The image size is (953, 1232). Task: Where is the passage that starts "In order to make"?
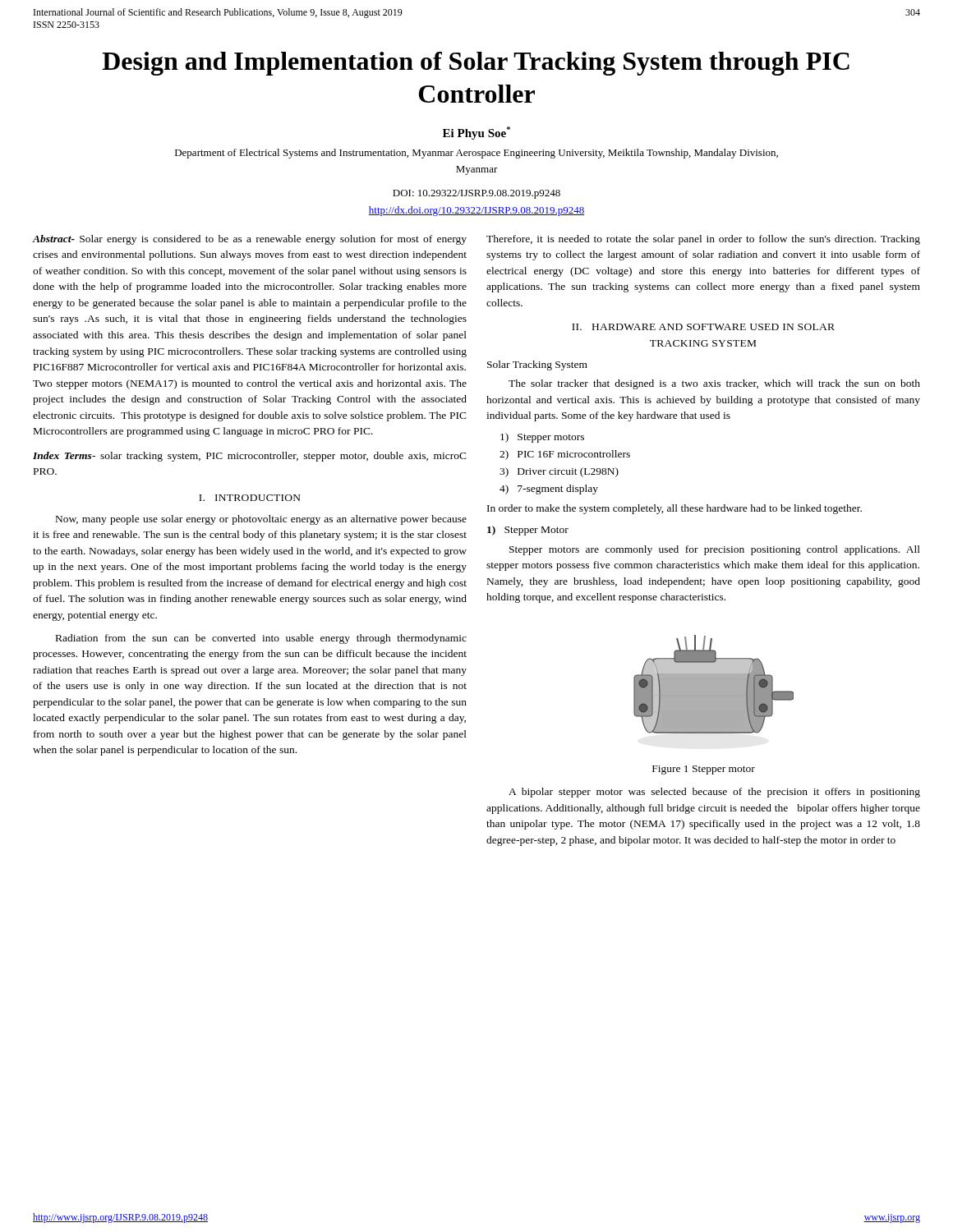click(674, 508)
